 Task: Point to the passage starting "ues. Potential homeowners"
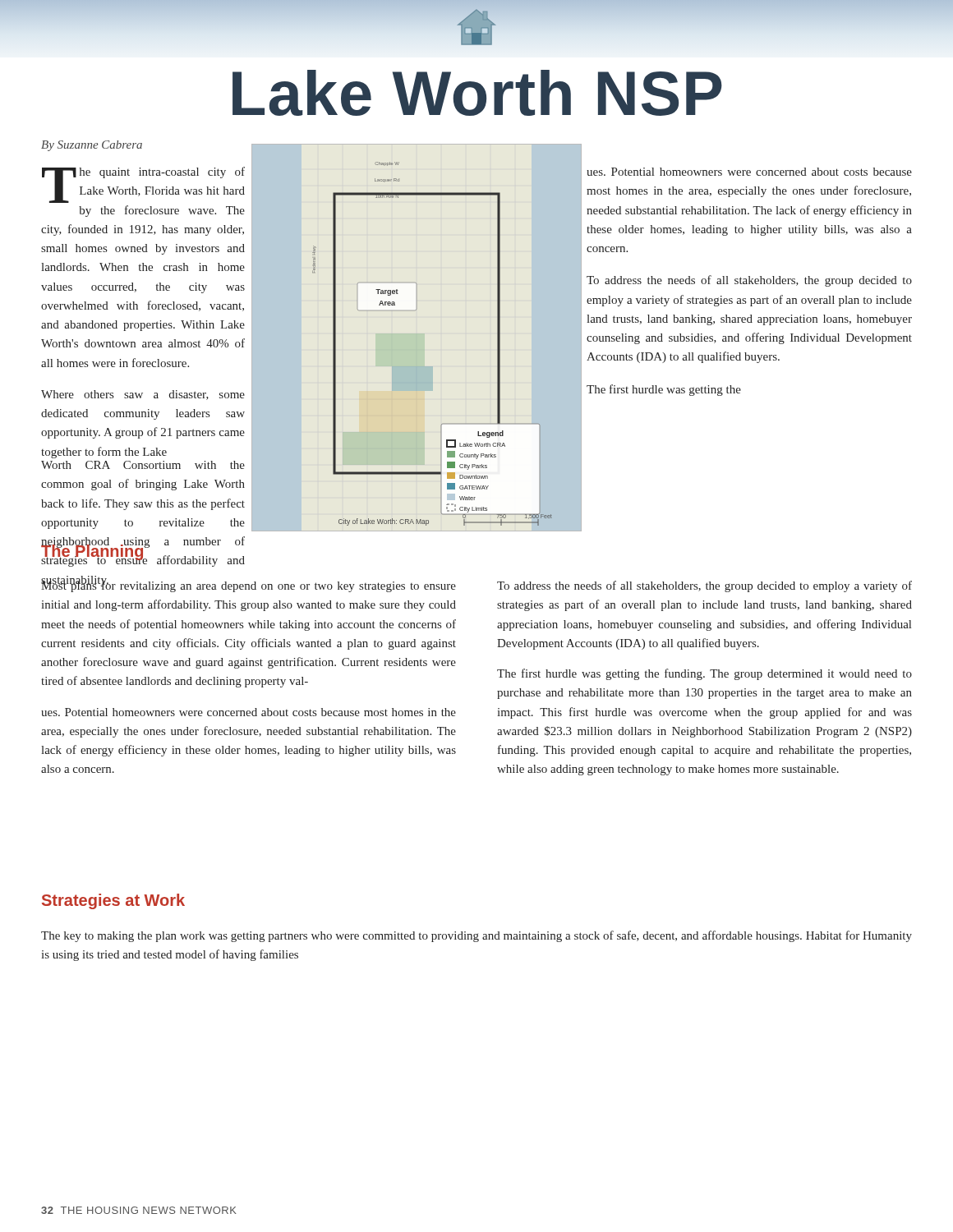click(749, 281)
